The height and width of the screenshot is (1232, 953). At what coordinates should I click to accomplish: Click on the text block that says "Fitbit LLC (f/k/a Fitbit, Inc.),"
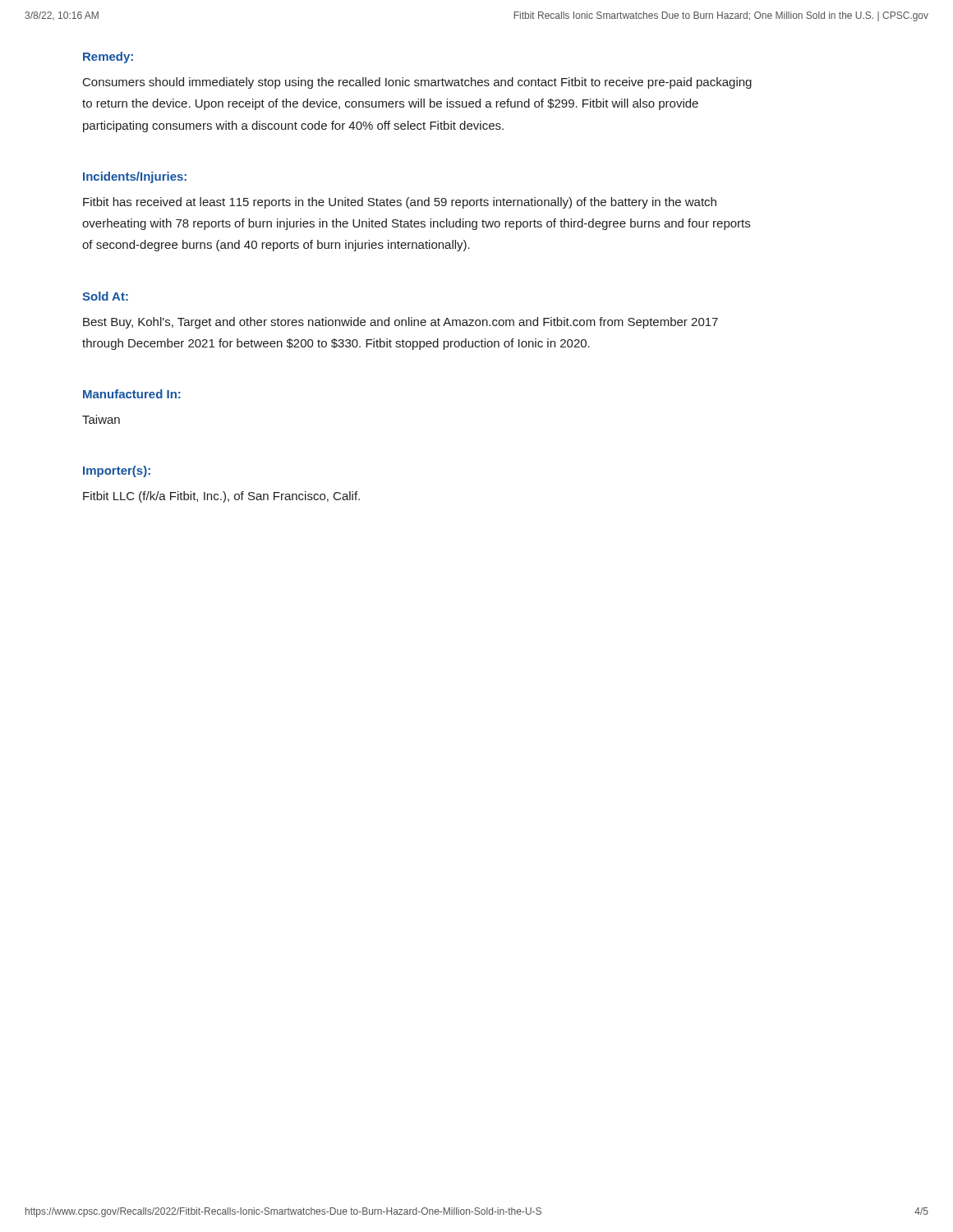(x=222, y=496)
